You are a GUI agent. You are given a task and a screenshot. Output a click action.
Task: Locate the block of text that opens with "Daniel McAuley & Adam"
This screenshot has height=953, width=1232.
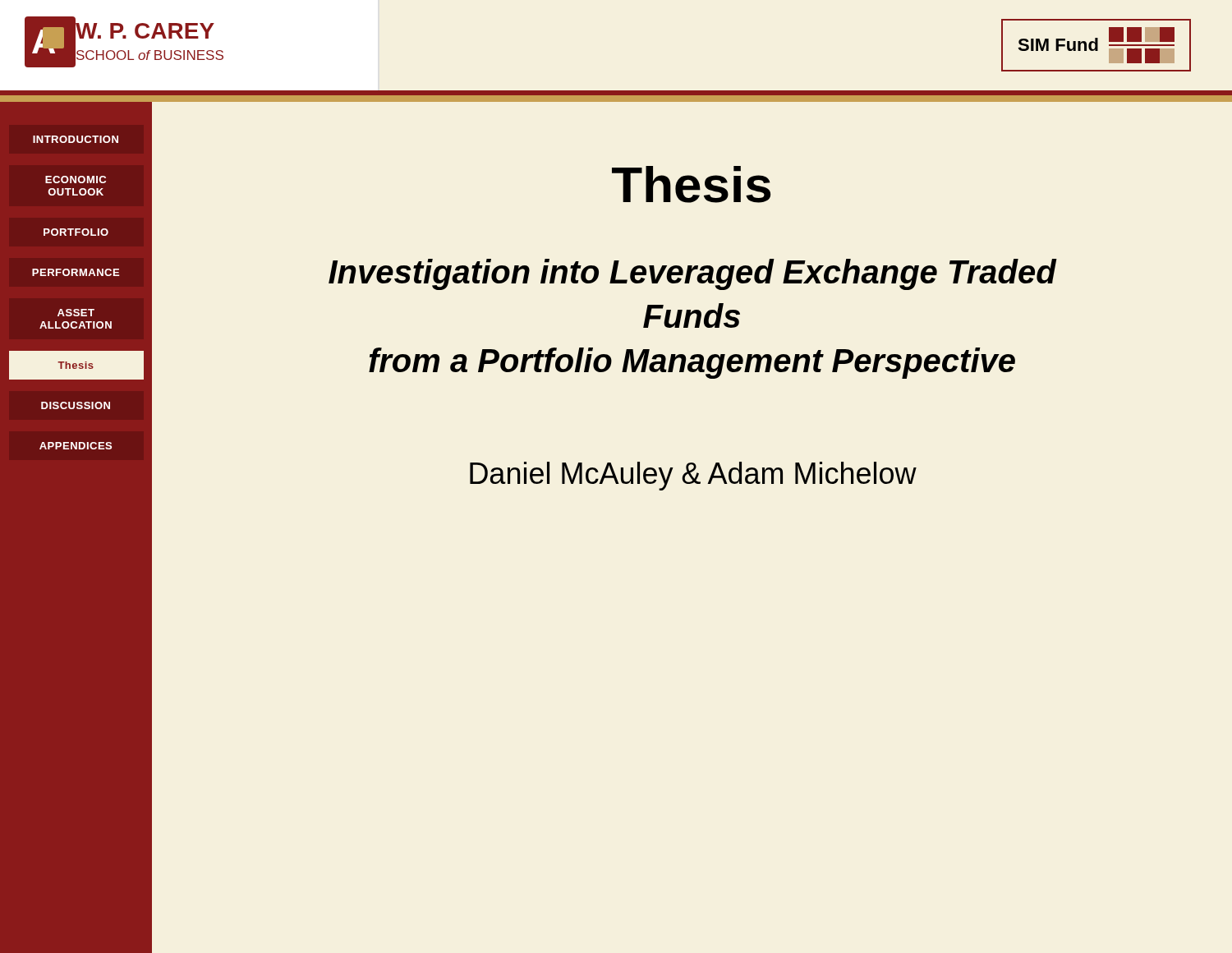pos(692,474)
